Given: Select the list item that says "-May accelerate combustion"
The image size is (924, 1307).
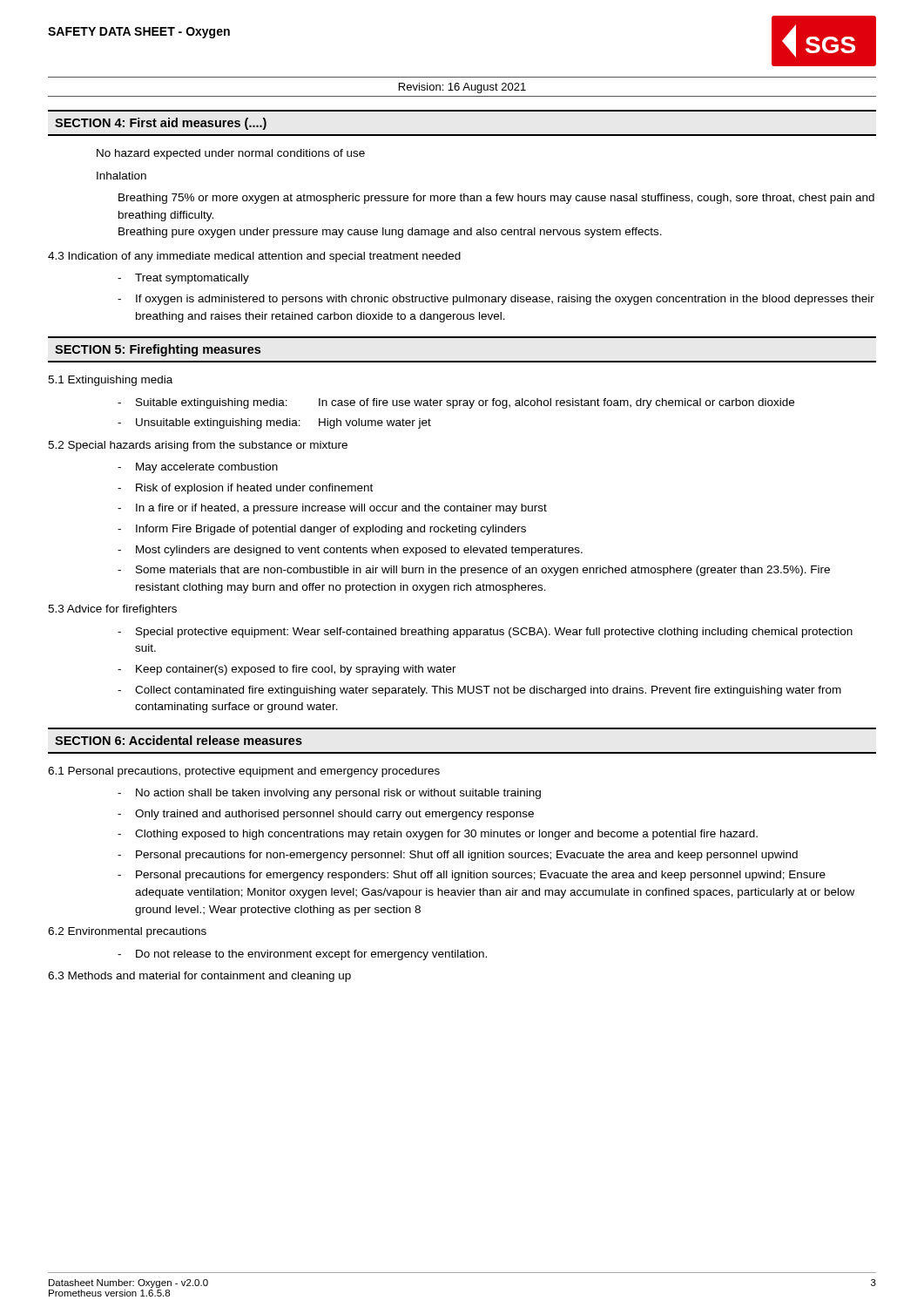Looking at the screenshot, I should 198,468.
